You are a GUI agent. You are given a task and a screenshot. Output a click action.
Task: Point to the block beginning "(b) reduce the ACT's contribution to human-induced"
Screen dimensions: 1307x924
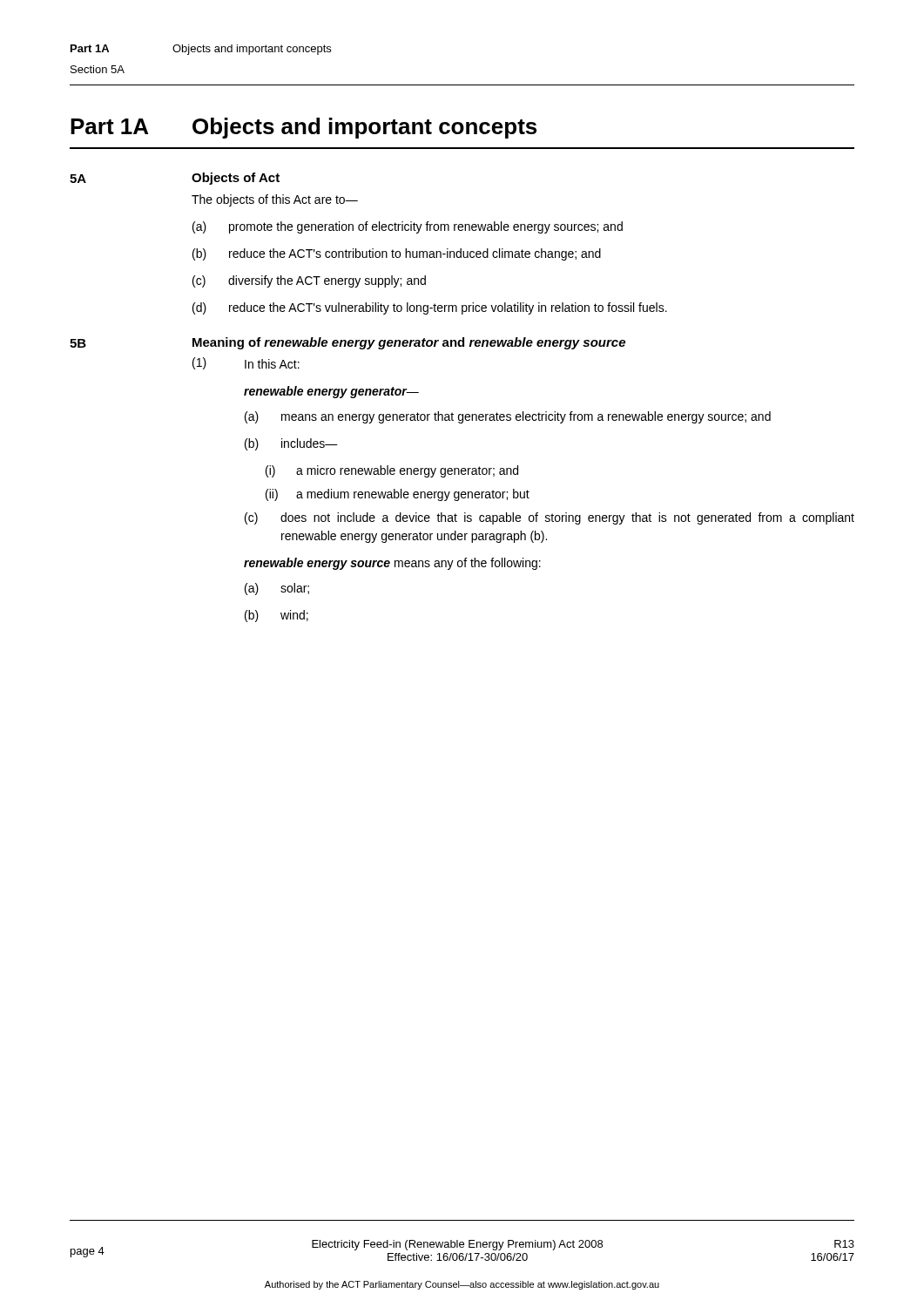coord(523,254)
